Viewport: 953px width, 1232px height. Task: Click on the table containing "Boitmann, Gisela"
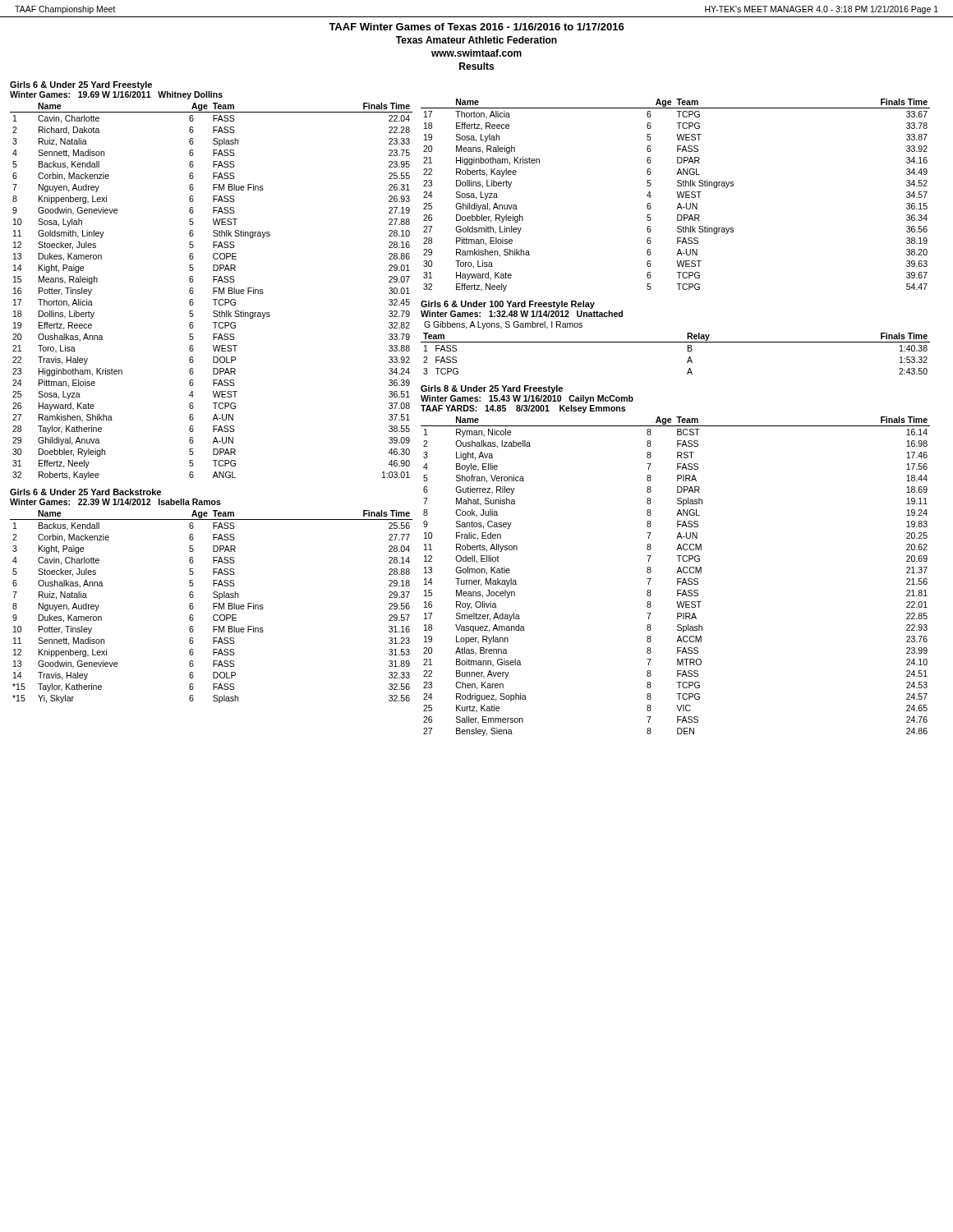pos(675,575)
